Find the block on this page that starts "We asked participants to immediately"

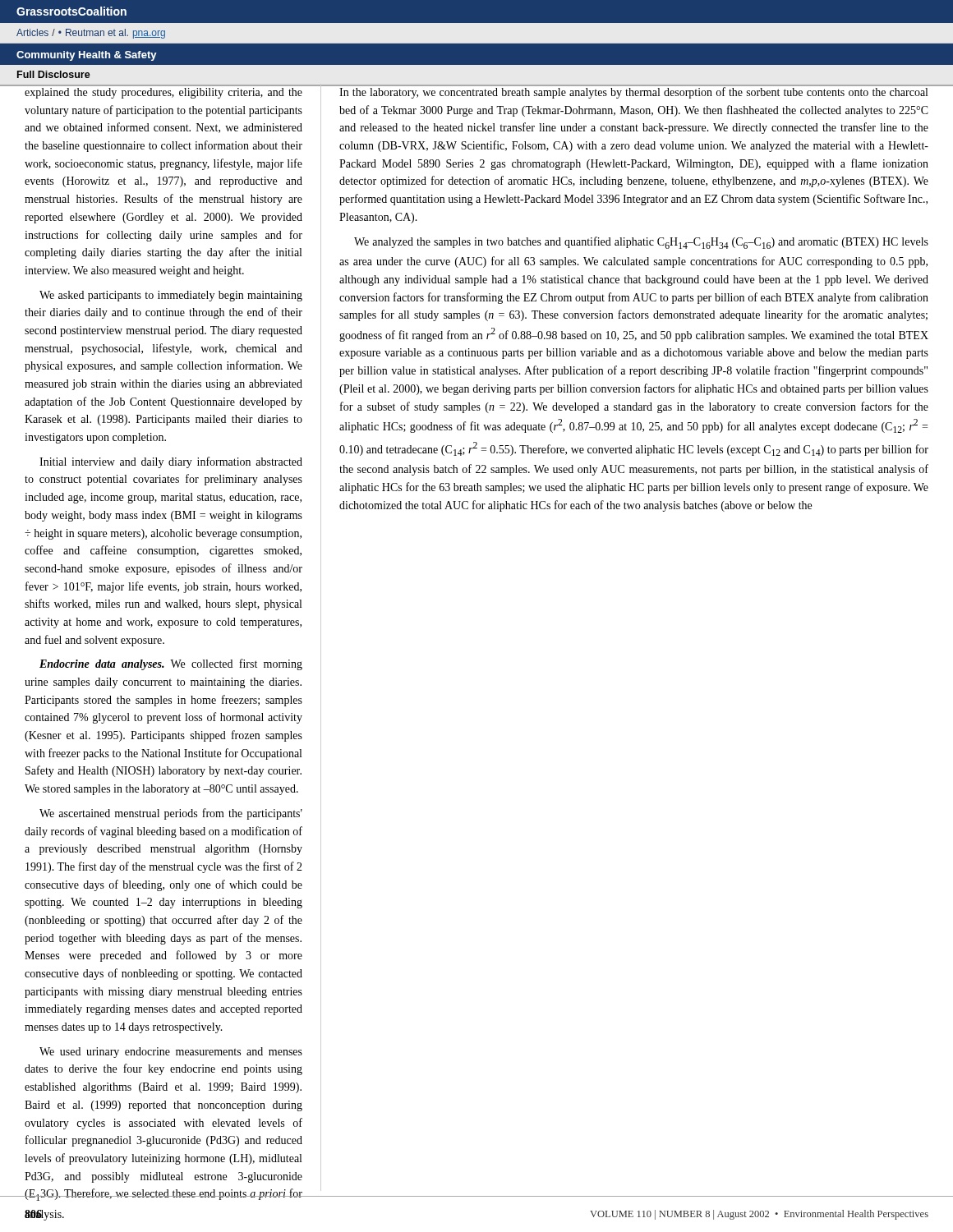coord(163,366)
